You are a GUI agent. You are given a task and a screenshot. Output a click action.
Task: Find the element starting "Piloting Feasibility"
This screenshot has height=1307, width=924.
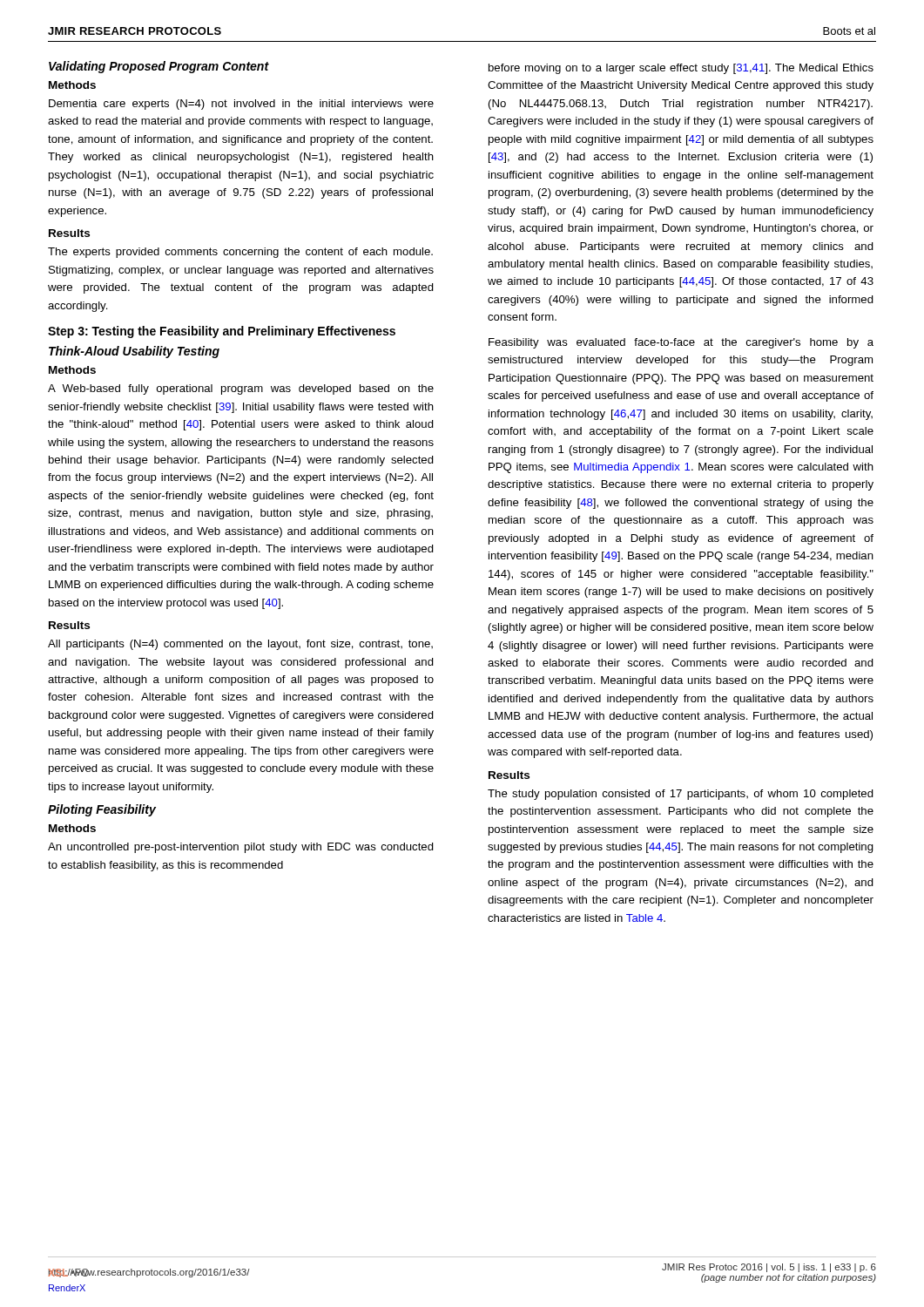(x=102, y=810)
